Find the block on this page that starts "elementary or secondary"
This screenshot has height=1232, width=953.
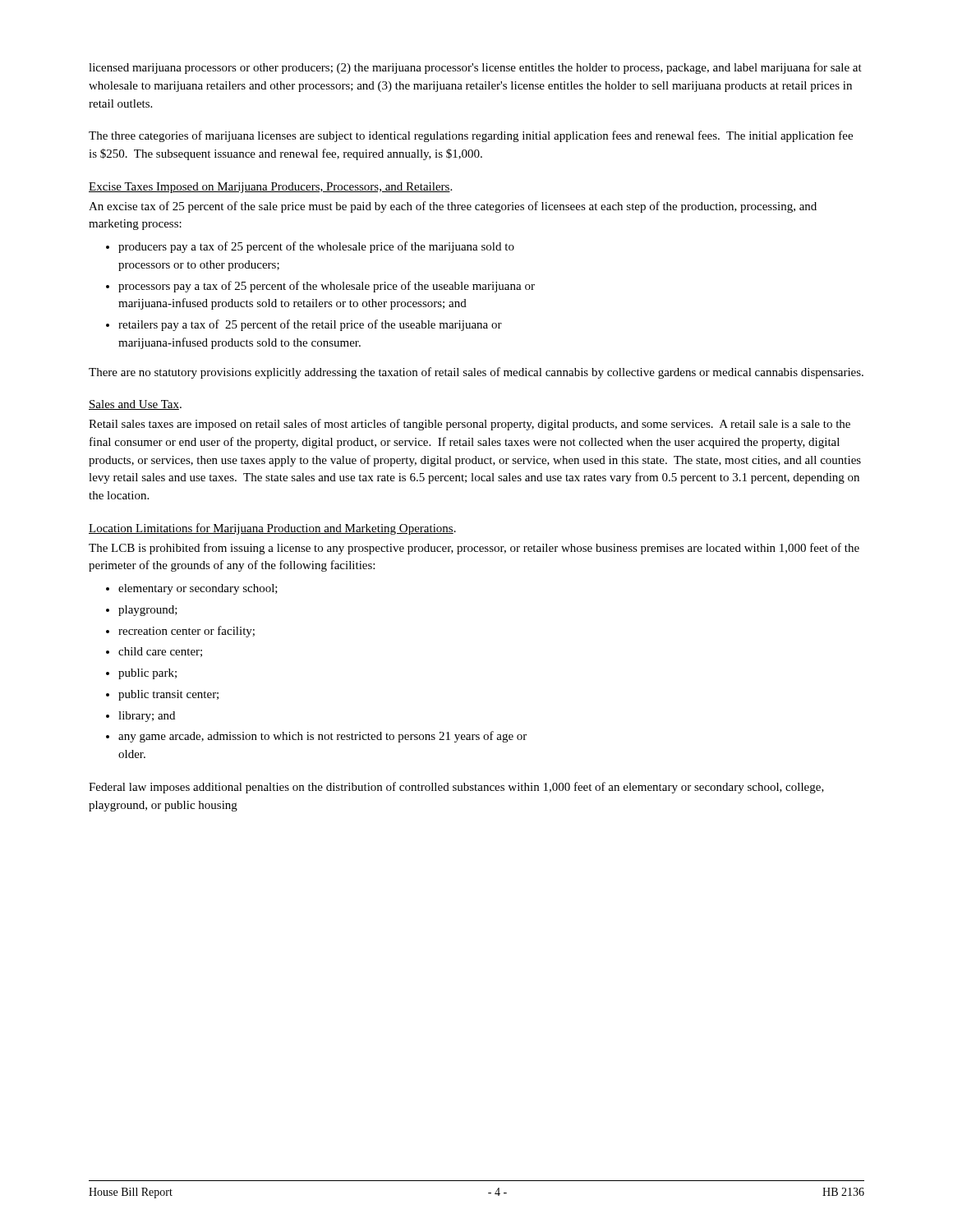point(198,588)
